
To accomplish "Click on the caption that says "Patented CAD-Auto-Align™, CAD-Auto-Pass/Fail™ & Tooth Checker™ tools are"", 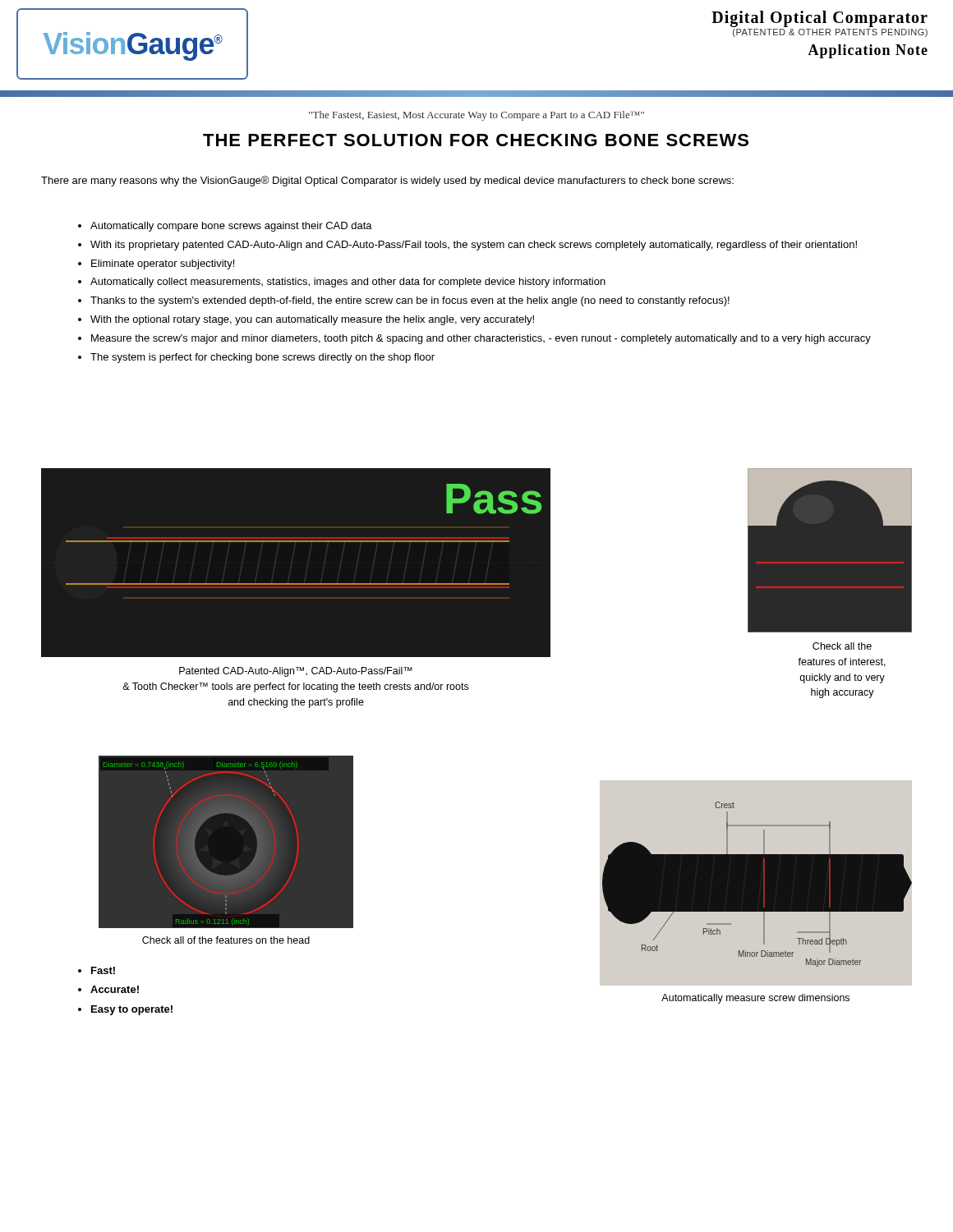I will click(296, 686).
